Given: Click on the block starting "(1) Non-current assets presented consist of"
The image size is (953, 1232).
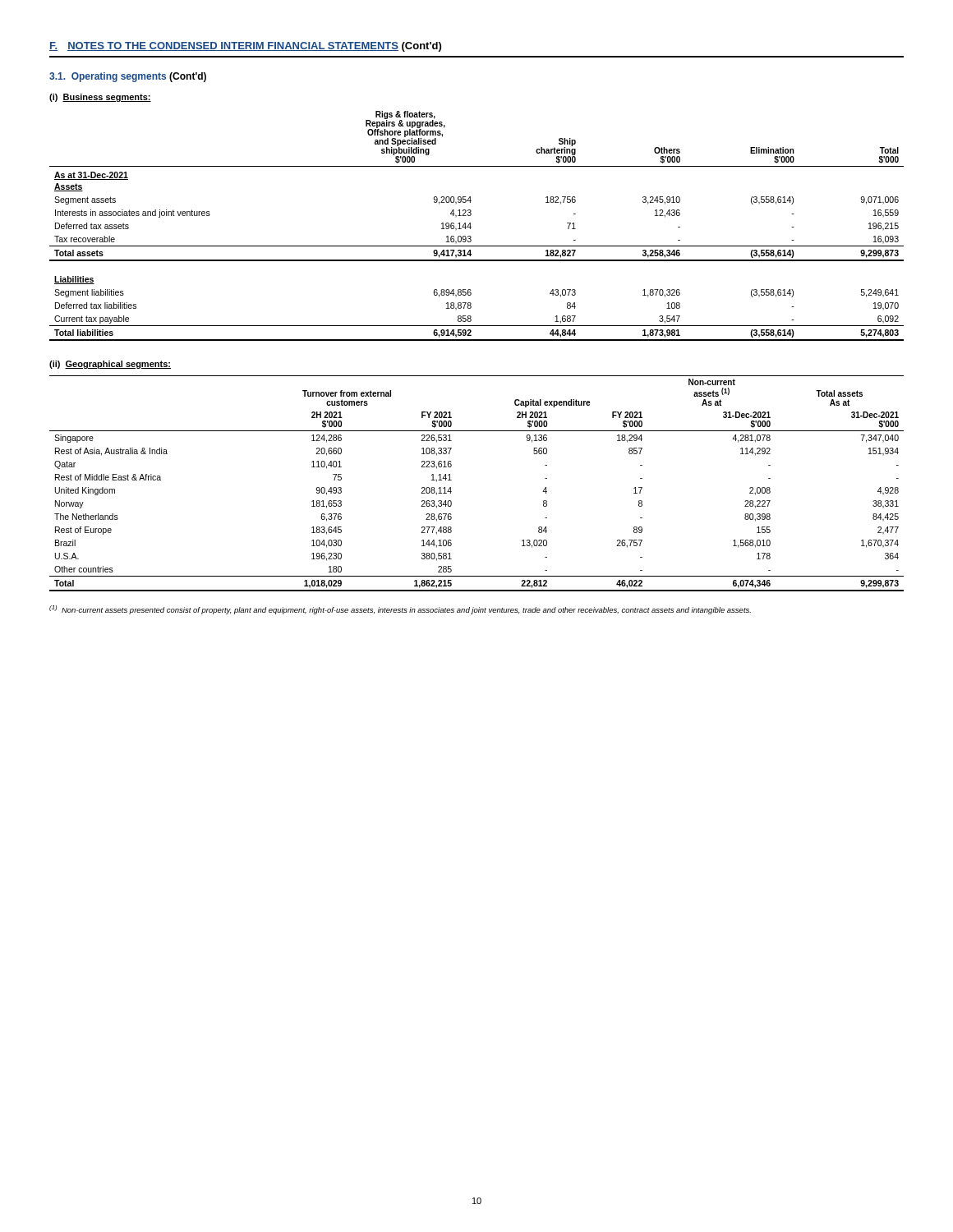Looking at the screenshot, I should click(x=400, y=609).
